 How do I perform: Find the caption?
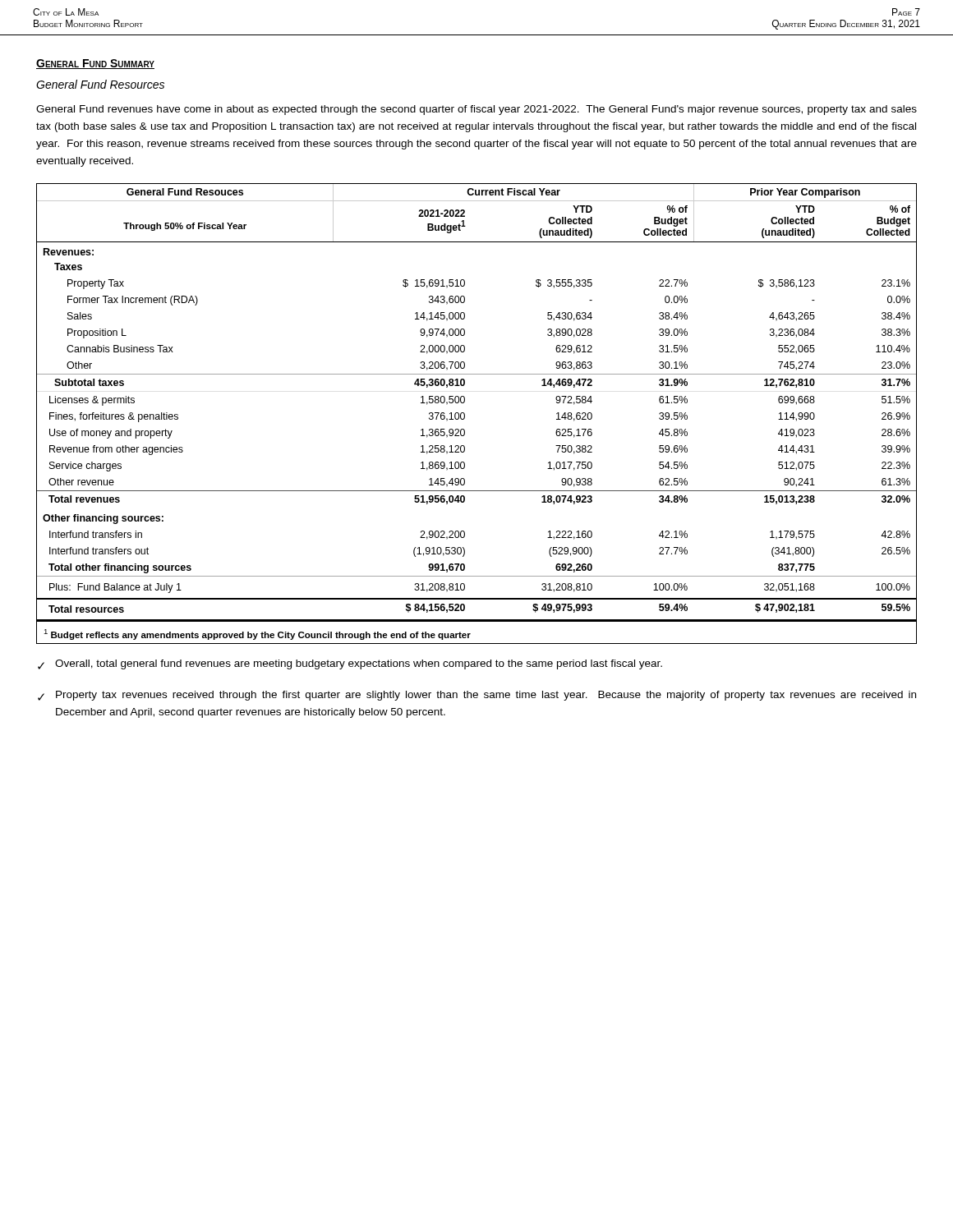pyautogui.click(x=100, y=85)
